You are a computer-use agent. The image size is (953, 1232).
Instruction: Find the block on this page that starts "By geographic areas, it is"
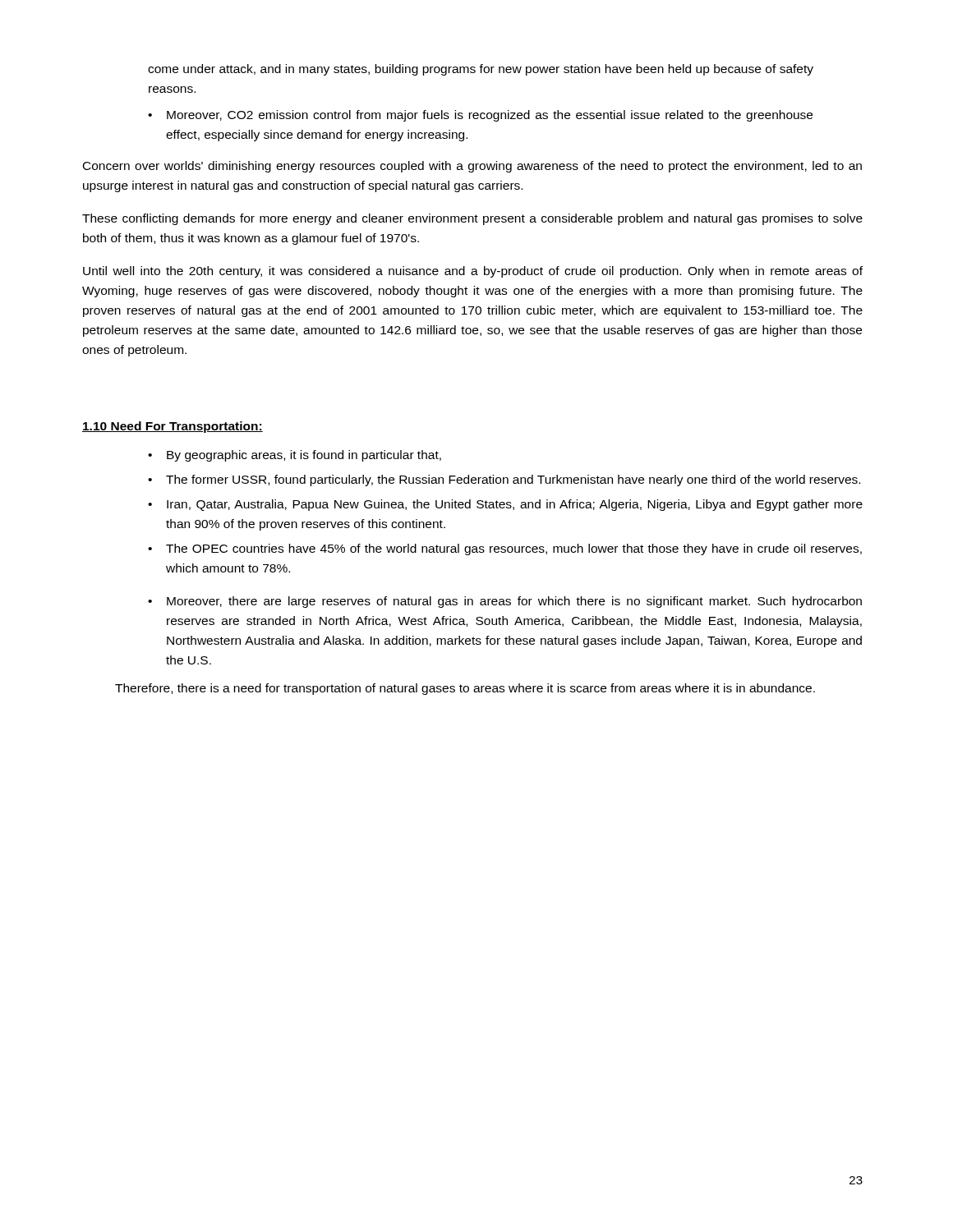click(295, 456)
